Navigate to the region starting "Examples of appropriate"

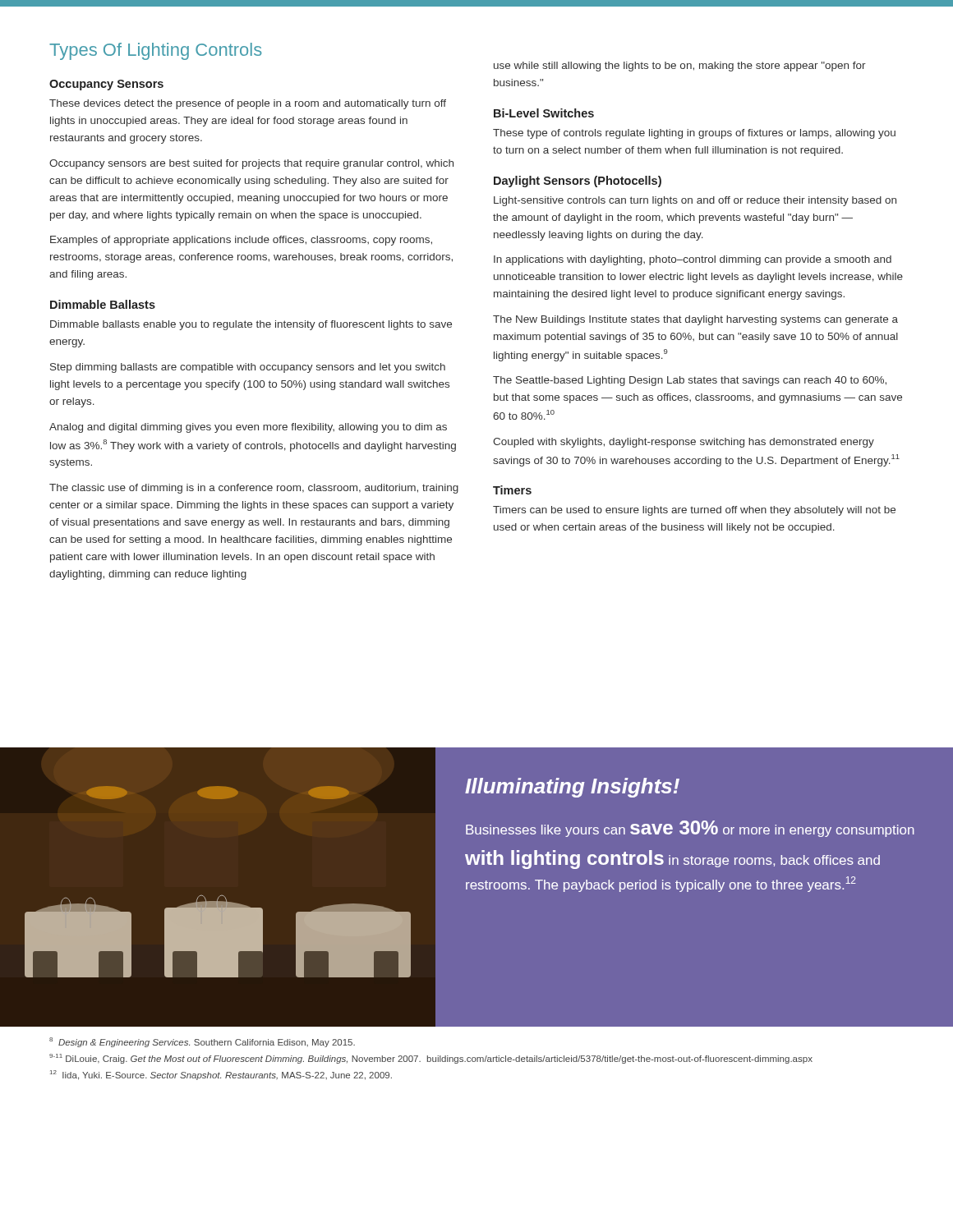[x=251, y=257]
